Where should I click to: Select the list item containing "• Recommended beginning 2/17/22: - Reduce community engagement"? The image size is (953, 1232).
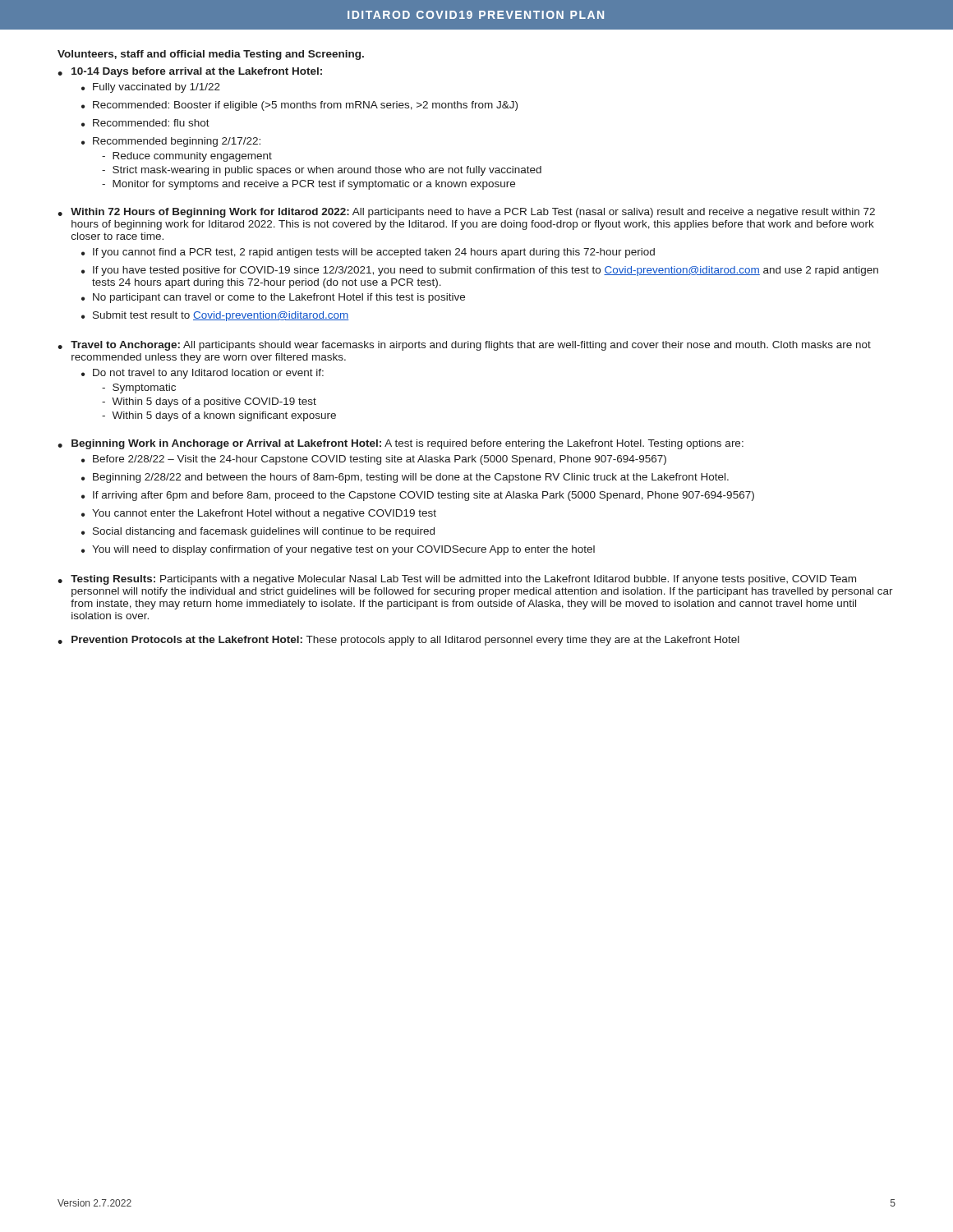(488, 163)
